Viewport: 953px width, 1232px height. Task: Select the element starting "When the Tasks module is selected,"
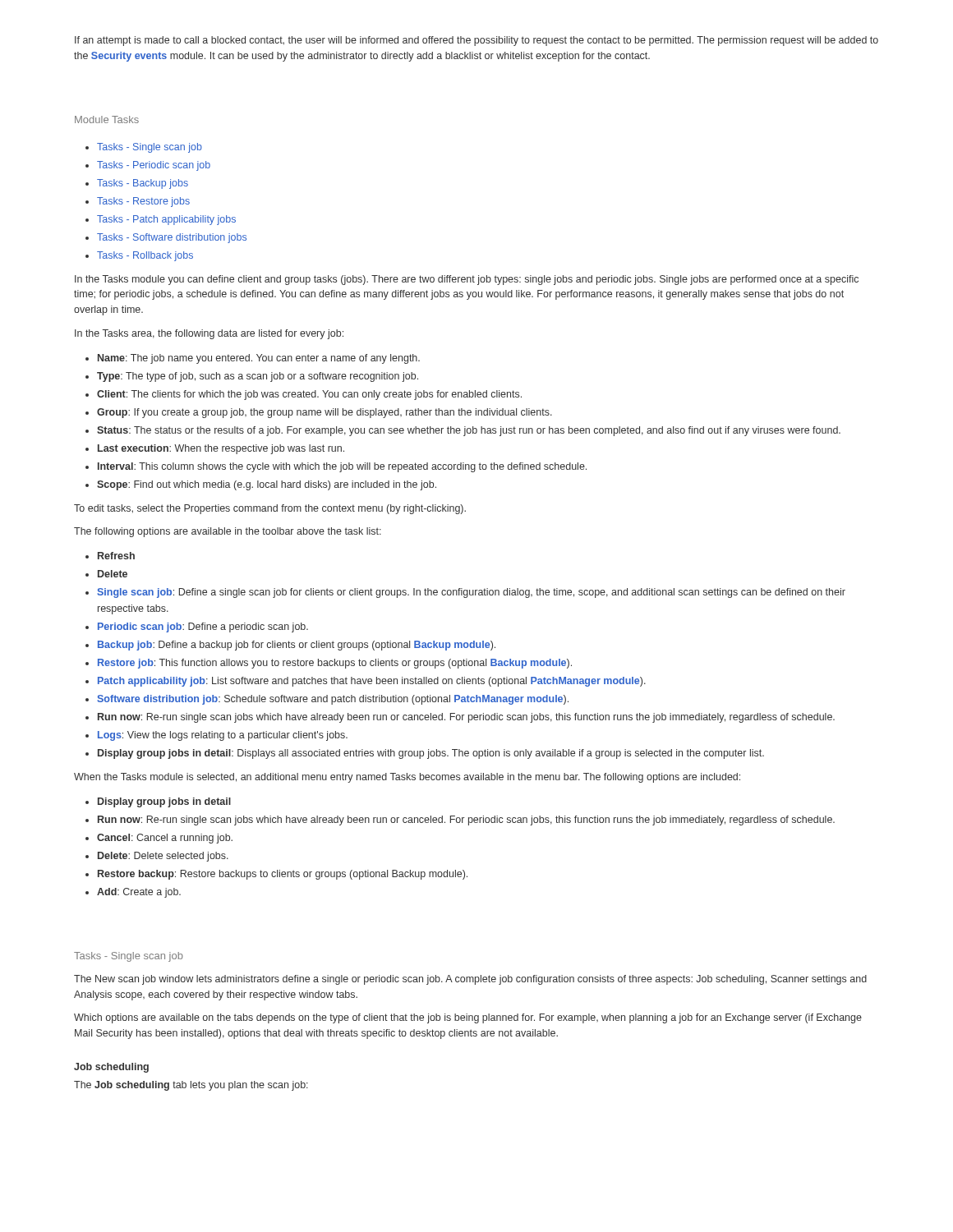point(408,777)
